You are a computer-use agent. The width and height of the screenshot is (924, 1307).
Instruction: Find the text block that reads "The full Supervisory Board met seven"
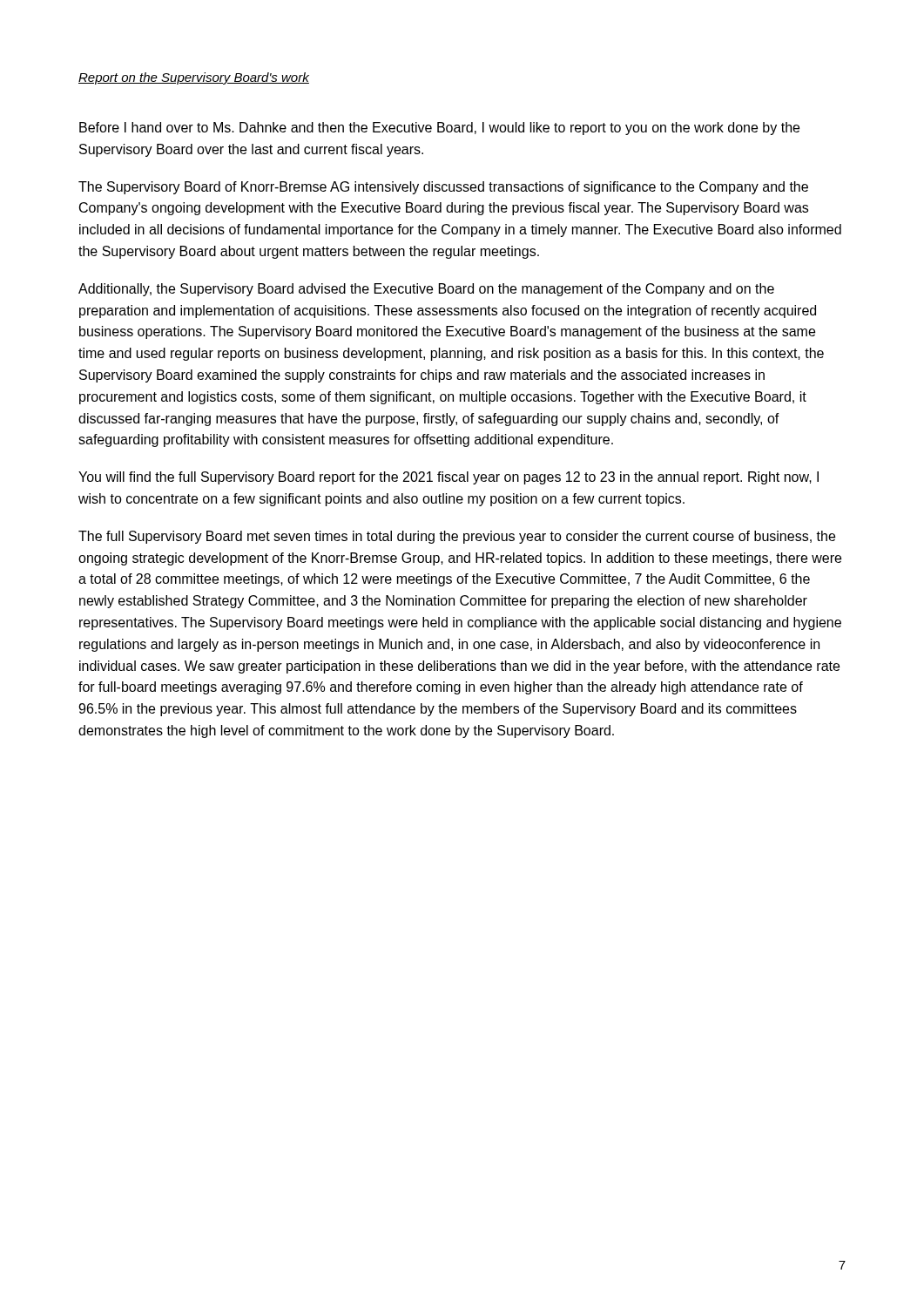[x=460, y=633]
